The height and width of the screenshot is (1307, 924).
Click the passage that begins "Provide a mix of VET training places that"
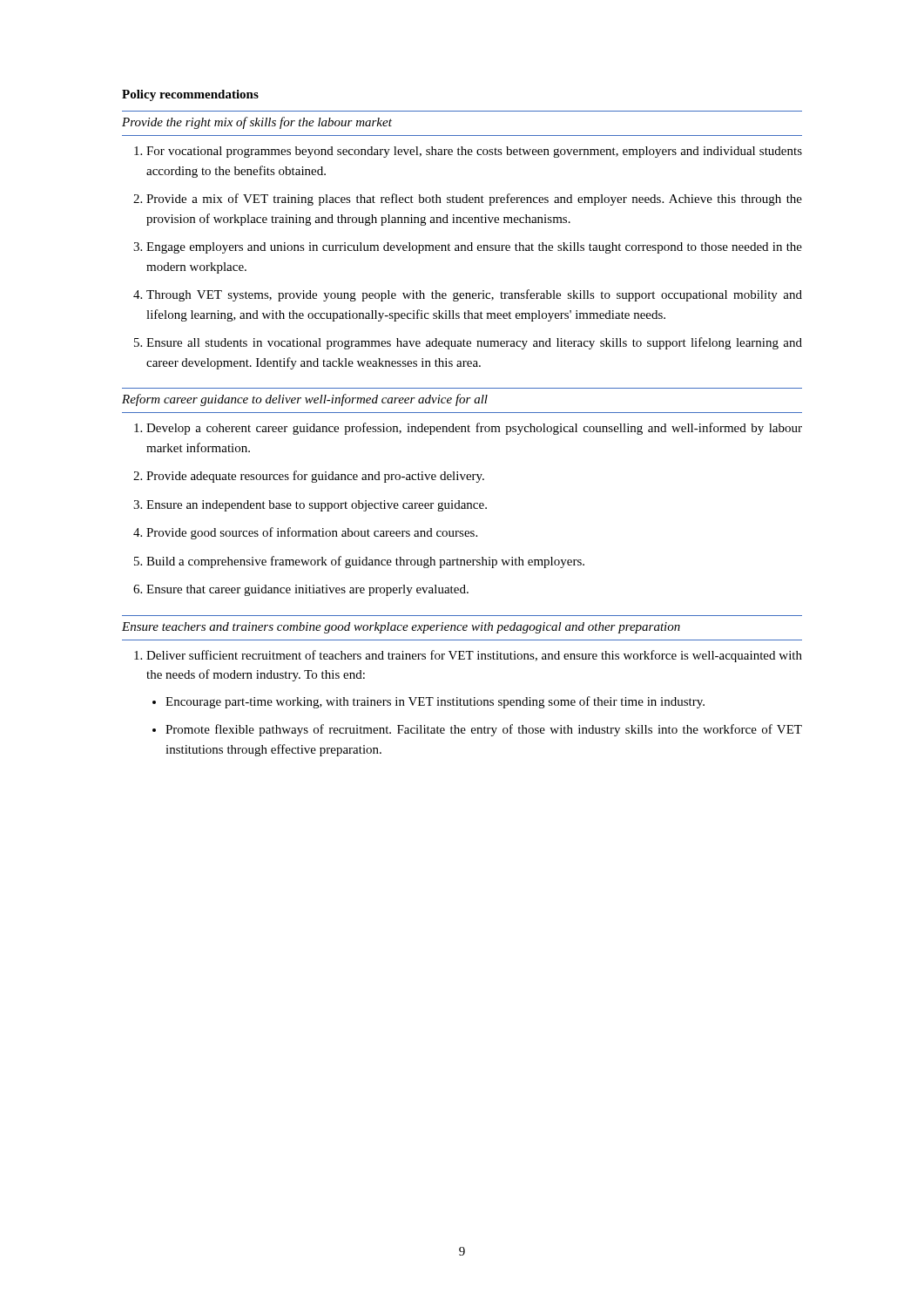[x=474, y=209]
